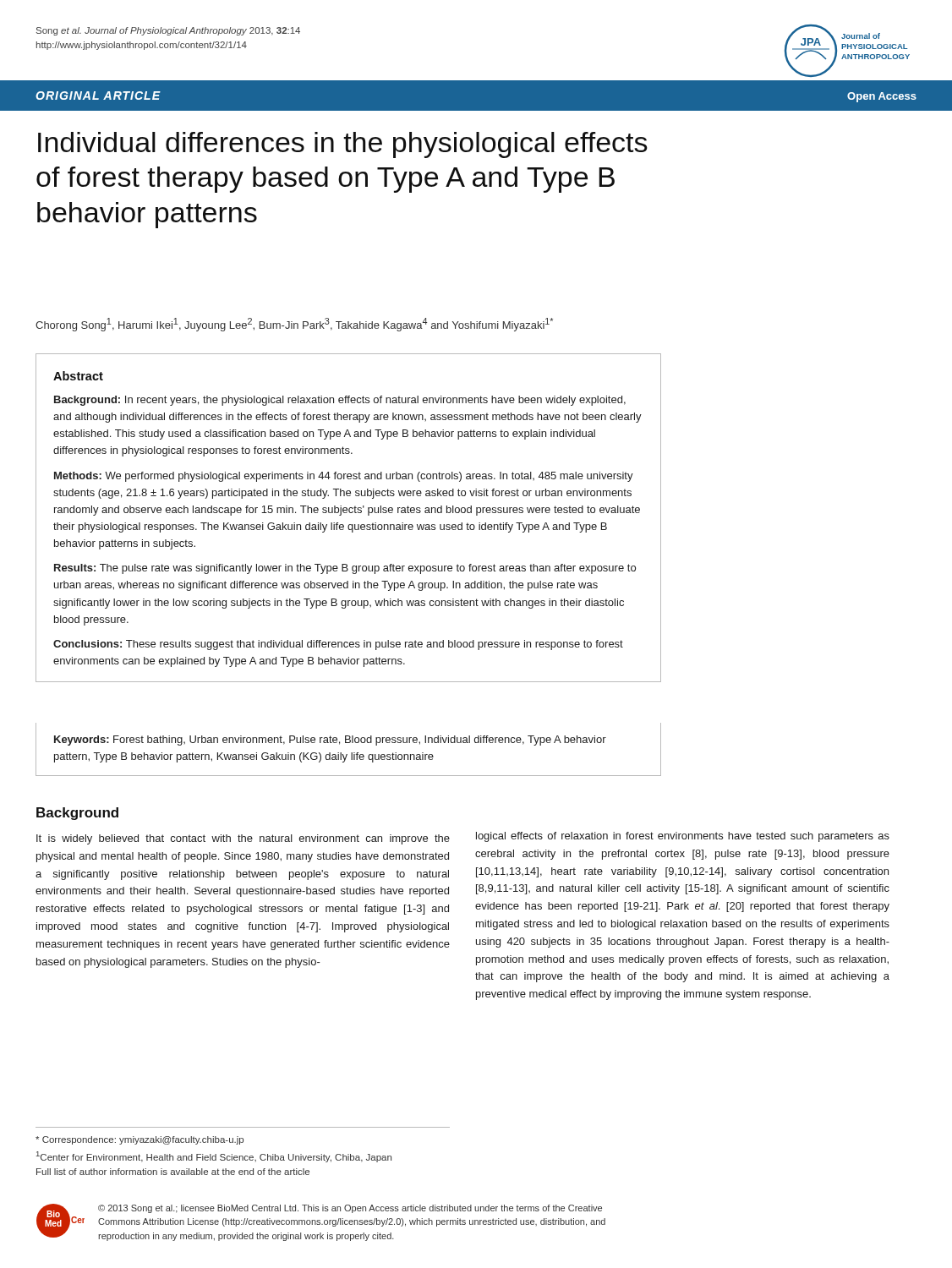The height and width of the screenshot is (1268, 952).
Task: Find the text block starting "Open Access"
Action: coord(882,95)
